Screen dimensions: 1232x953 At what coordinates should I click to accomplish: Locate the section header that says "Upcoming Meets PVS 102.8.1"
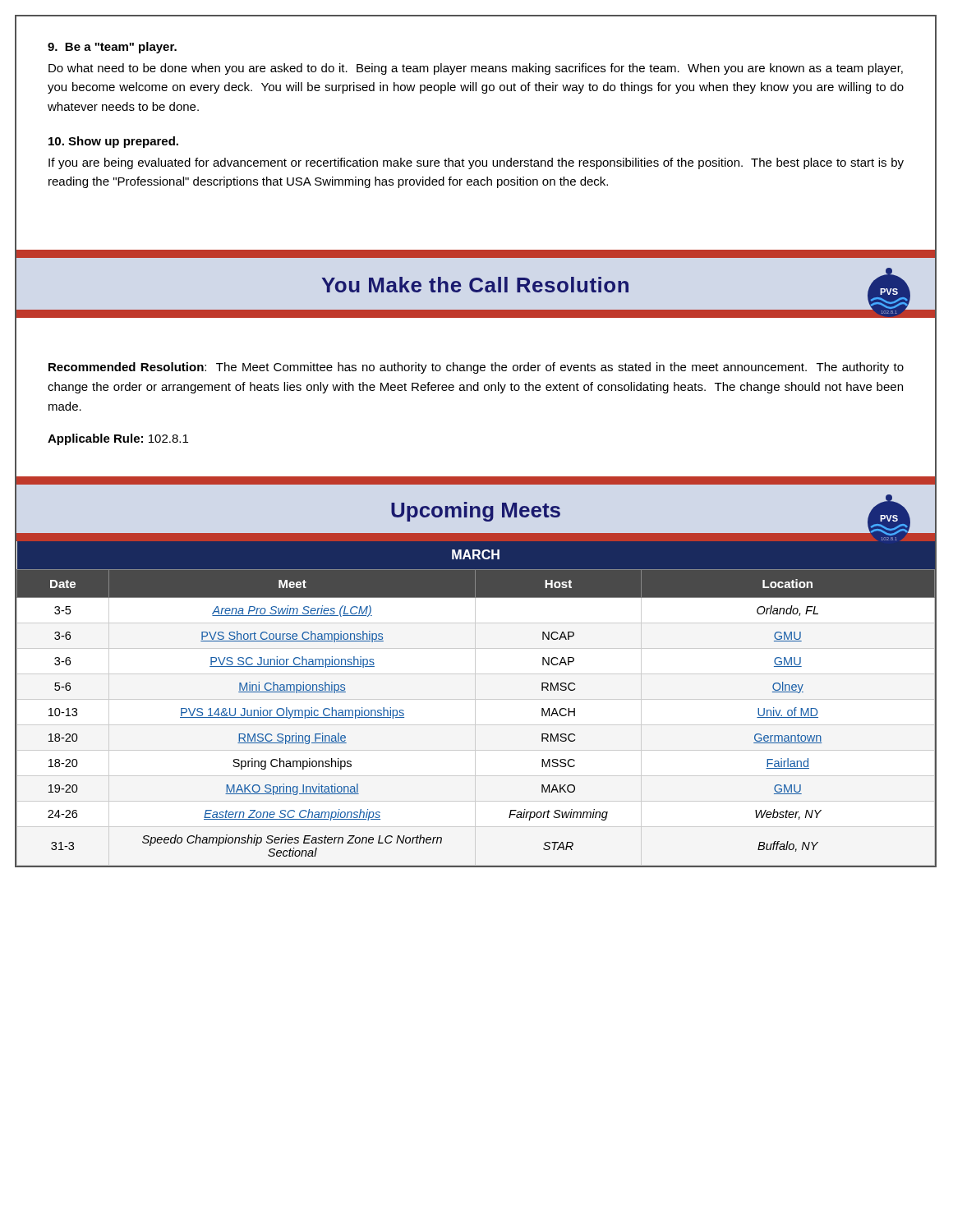[x=476, y=509]
